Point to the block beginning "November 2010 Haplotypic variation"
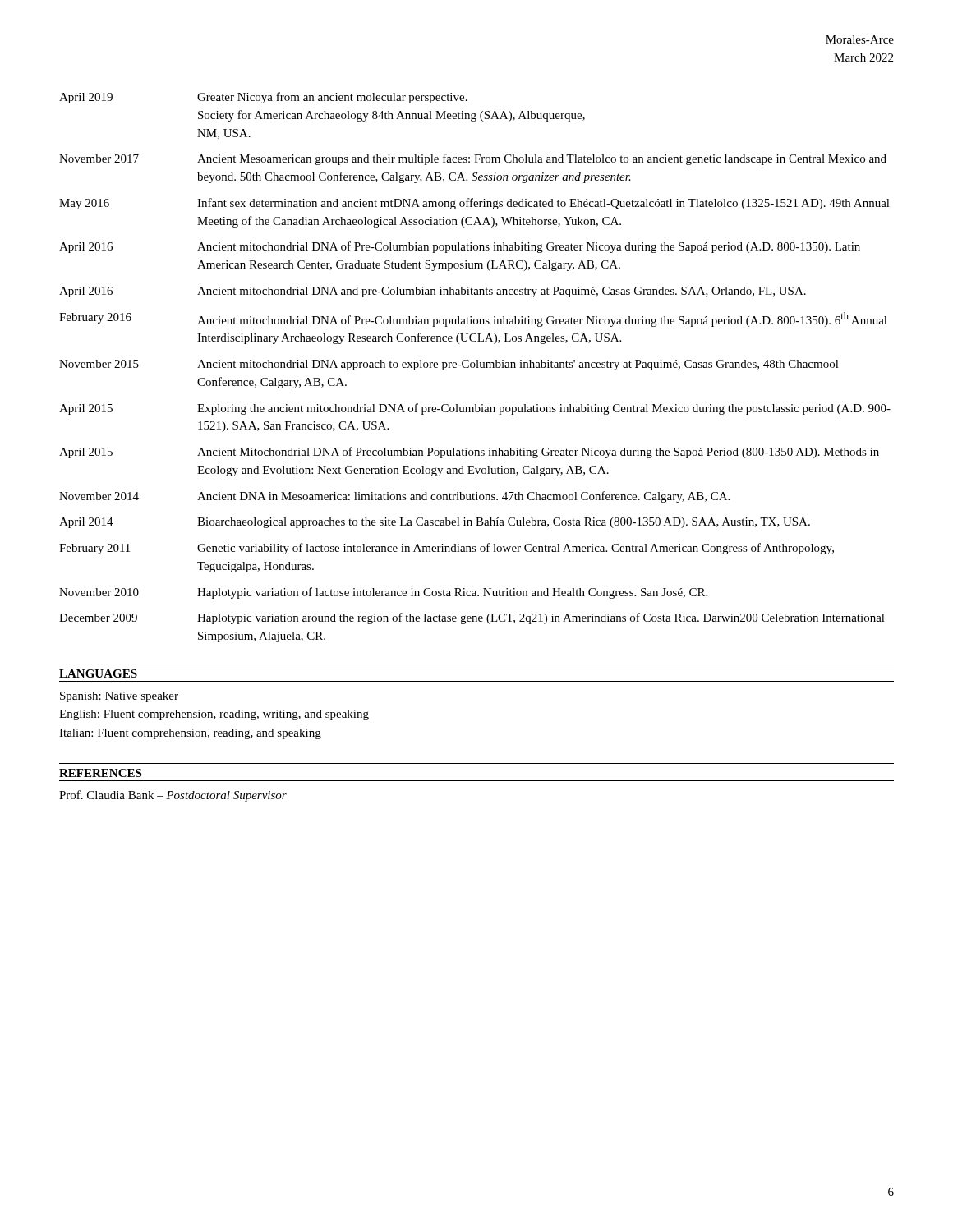The width and height of the screenshot is (953, 1232). point(476,593)
